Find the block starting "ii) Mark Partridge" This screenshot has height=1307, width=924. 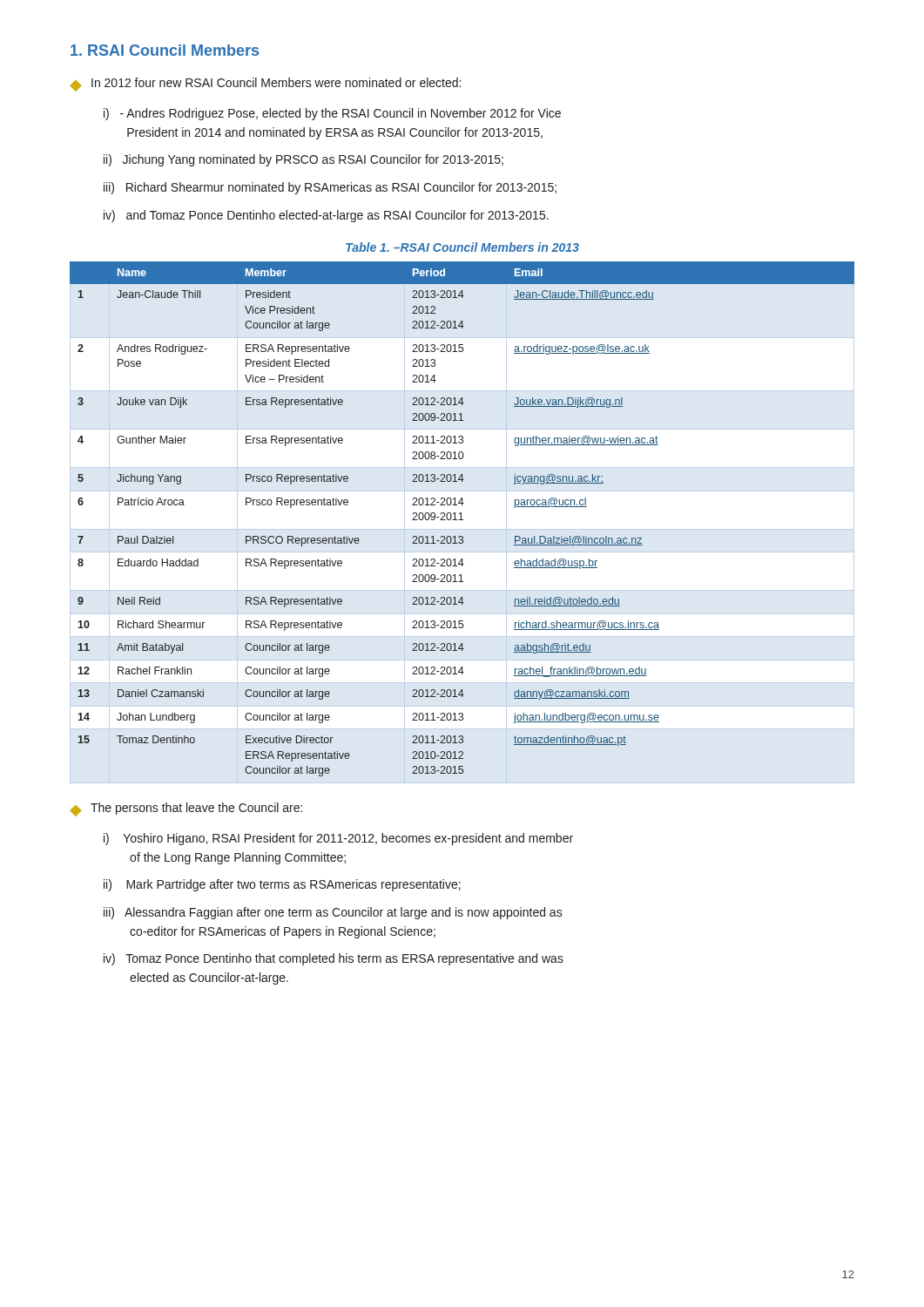click(x=282, y=885)
